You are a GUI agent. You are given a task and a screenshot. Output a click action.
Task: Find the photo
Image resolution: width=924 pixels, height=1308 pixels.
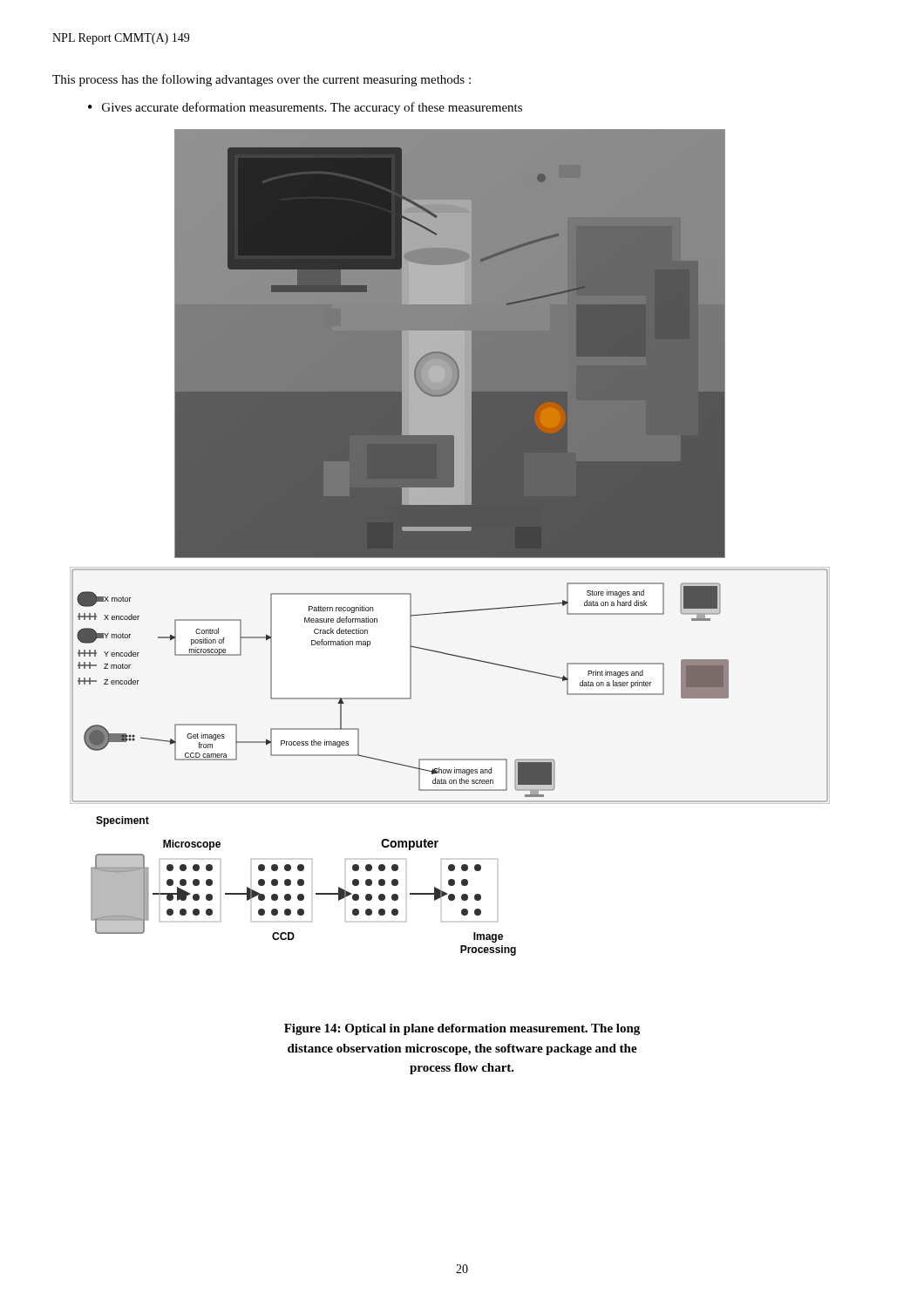(x=450, y=344)
